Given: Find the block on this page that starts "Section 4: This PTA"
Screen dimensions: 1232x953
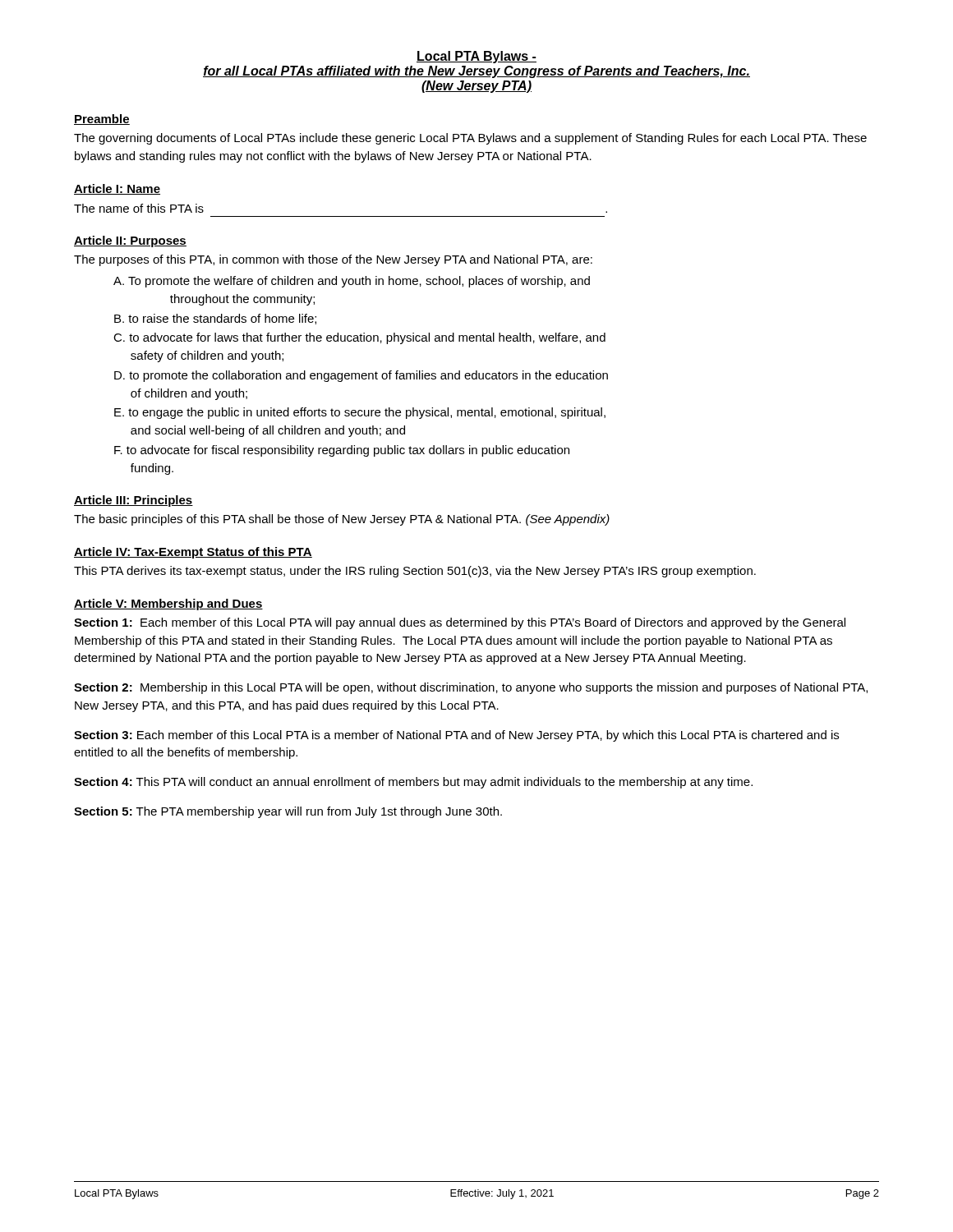Looking at the screenshot, I should tap(414, 782).
